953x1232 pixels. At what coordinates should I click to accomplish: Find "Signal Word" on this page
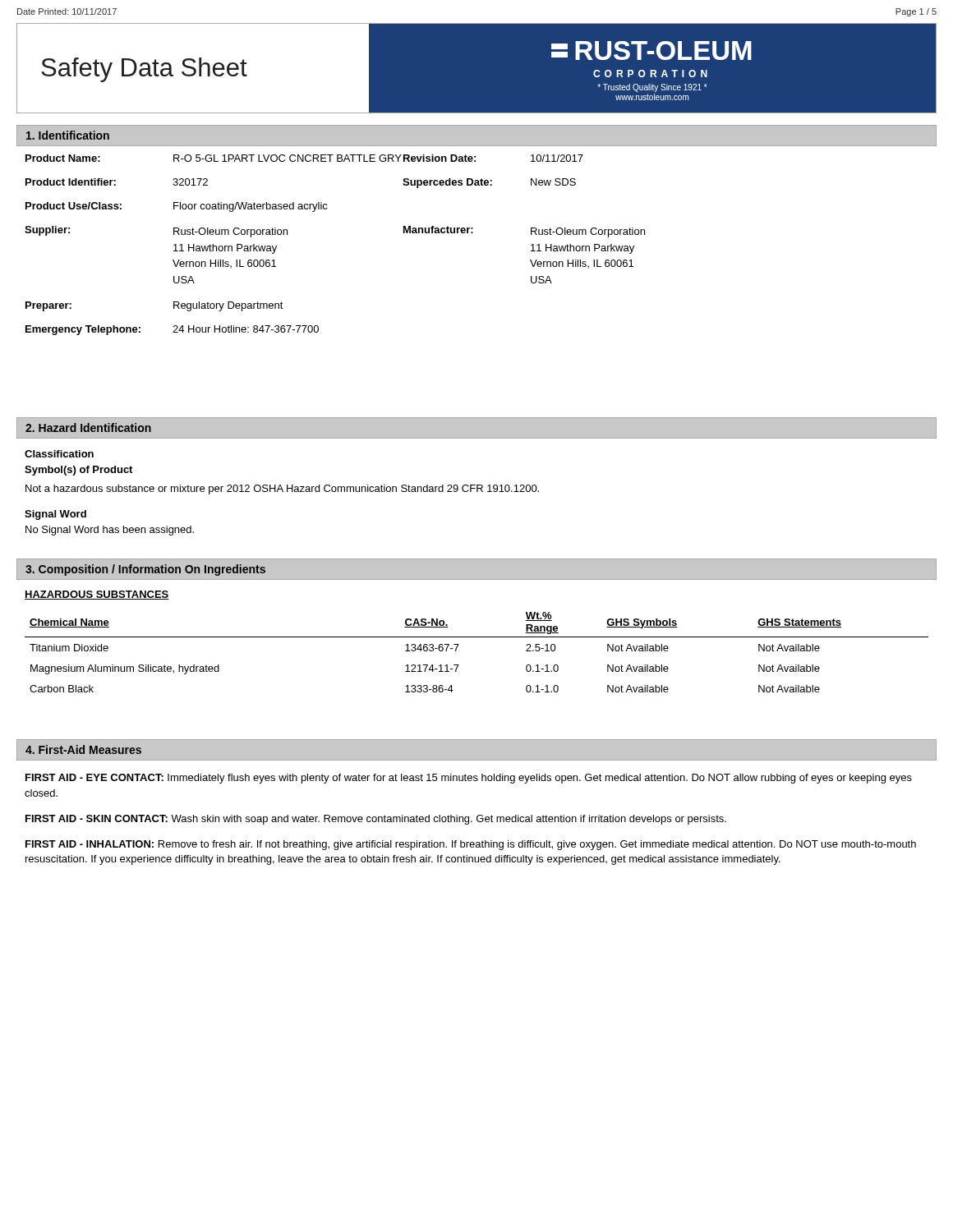(x=56, y=514)
